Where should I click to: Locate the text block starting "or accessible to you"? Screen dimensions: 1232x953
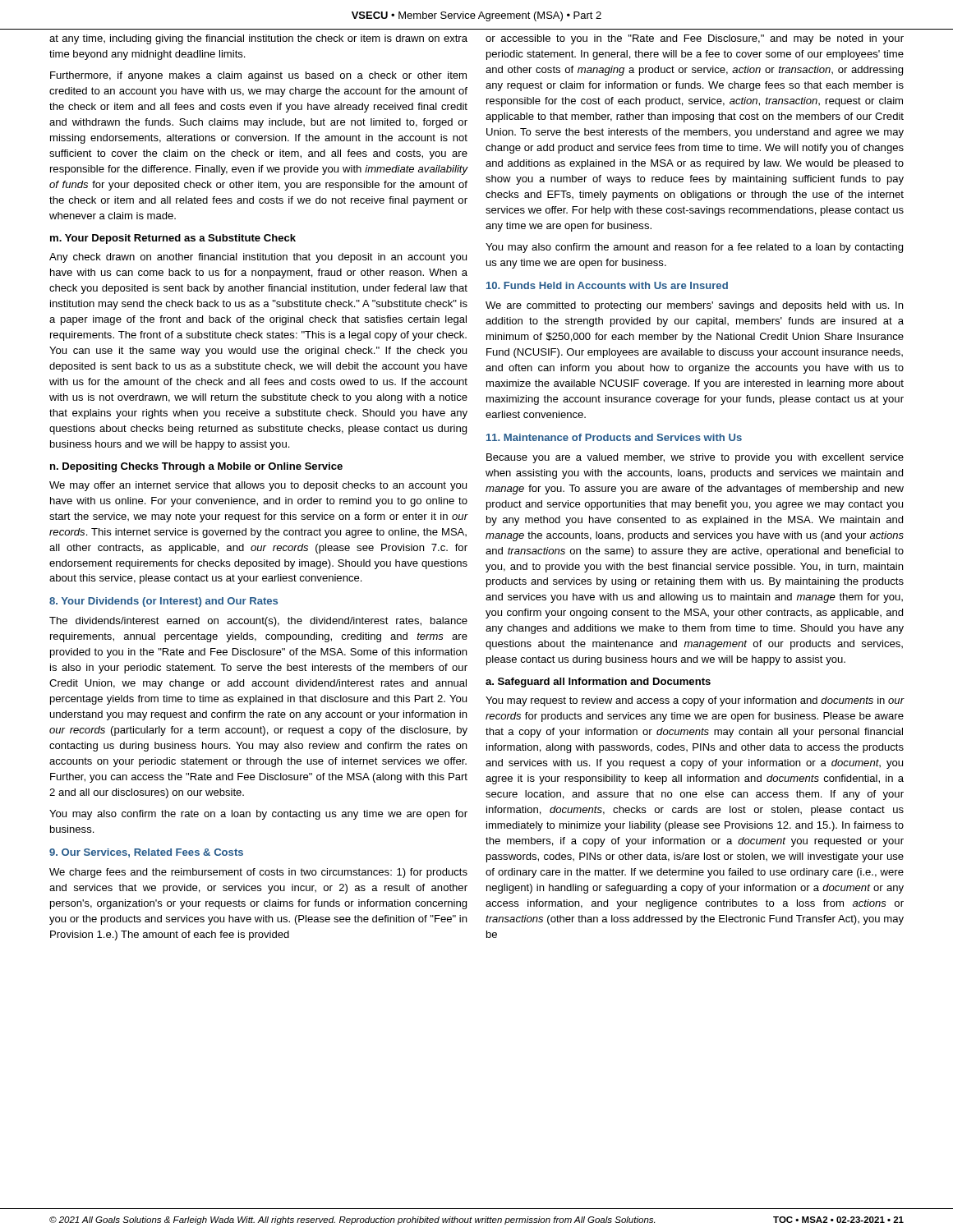695,151
